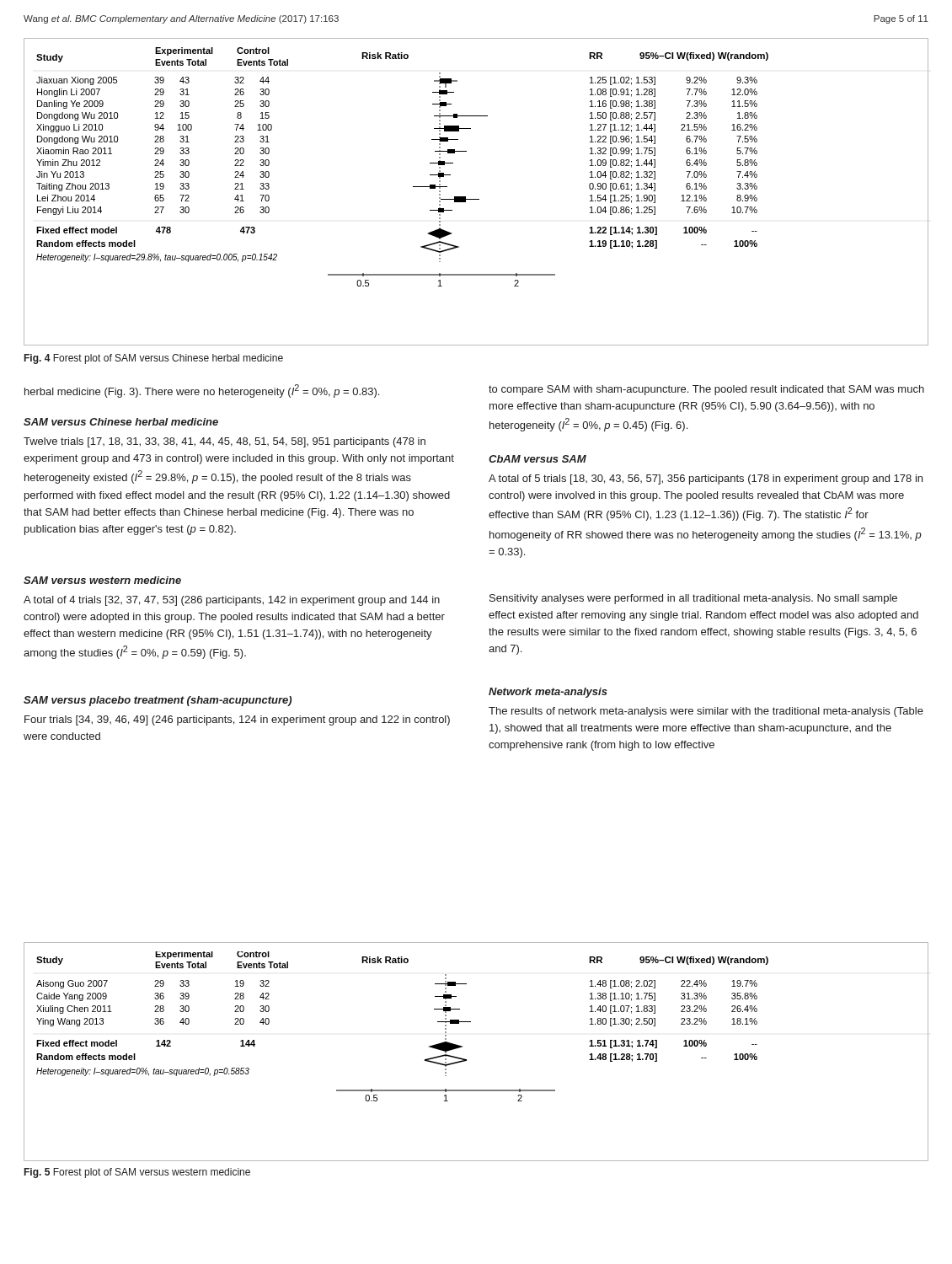Navigate to the text block starting "Four trials [34, 39, 46, 49] (246 participants,"
The height and width of the screenshot is (1264, 952).
coord(237,728)
